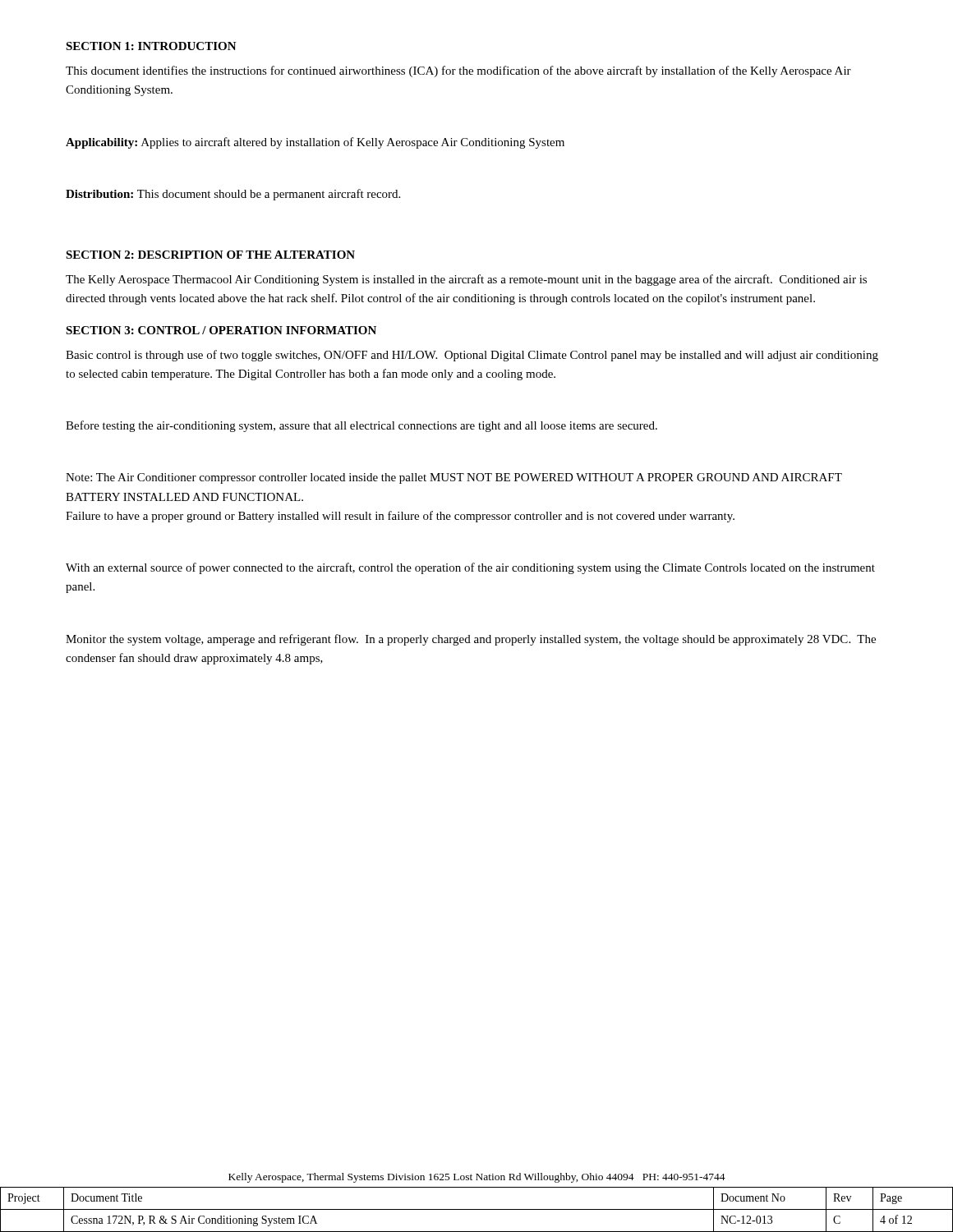Find the block on this page that starts "Monitor the system voltage, amperage and refrigerant flow."
This screenshot has width=953, height=1232.
click(471, 648)
